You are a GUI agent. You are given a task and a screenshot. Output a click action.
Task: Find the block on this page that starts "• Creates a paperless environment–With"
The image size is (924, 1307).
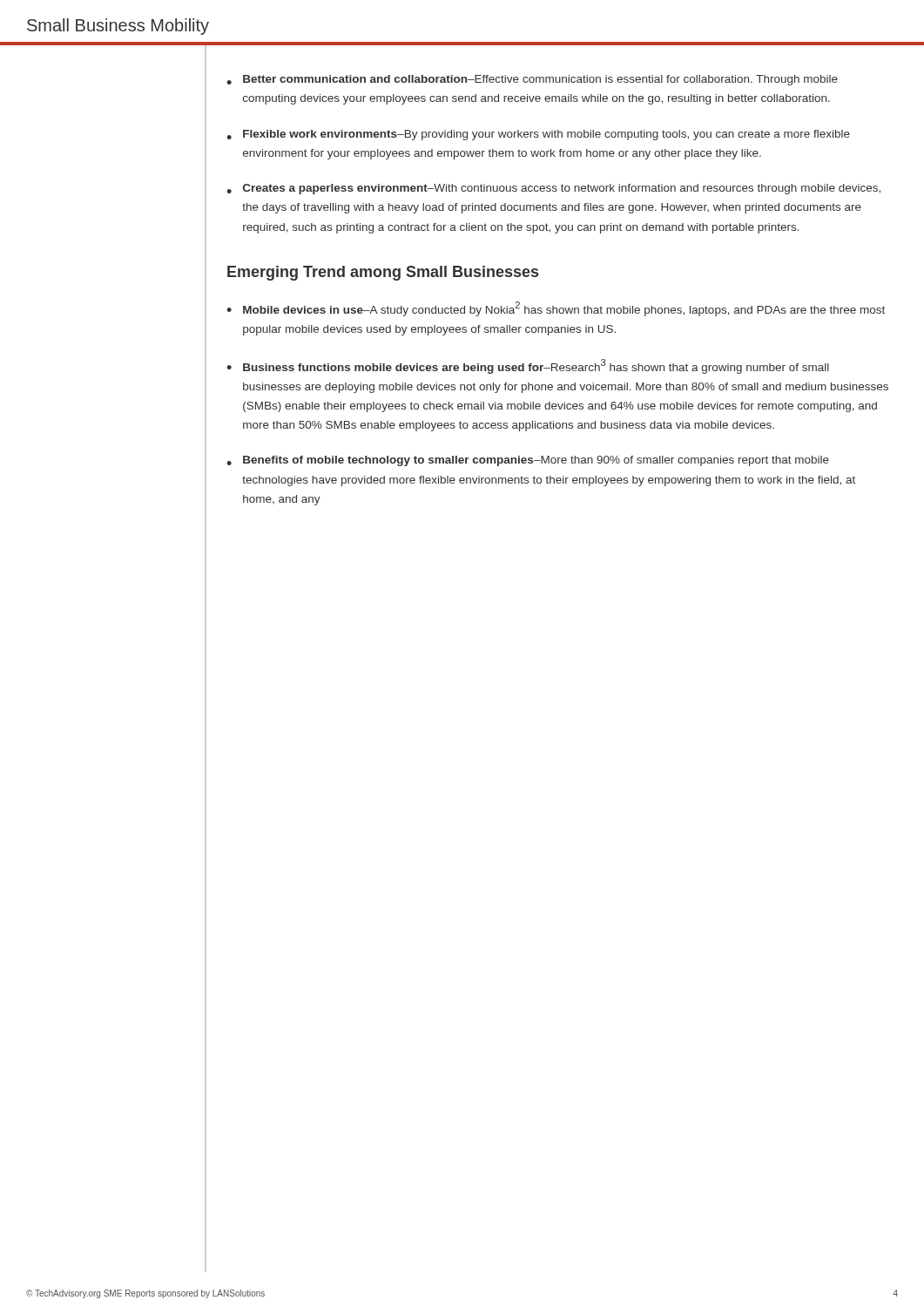[558, 208]
